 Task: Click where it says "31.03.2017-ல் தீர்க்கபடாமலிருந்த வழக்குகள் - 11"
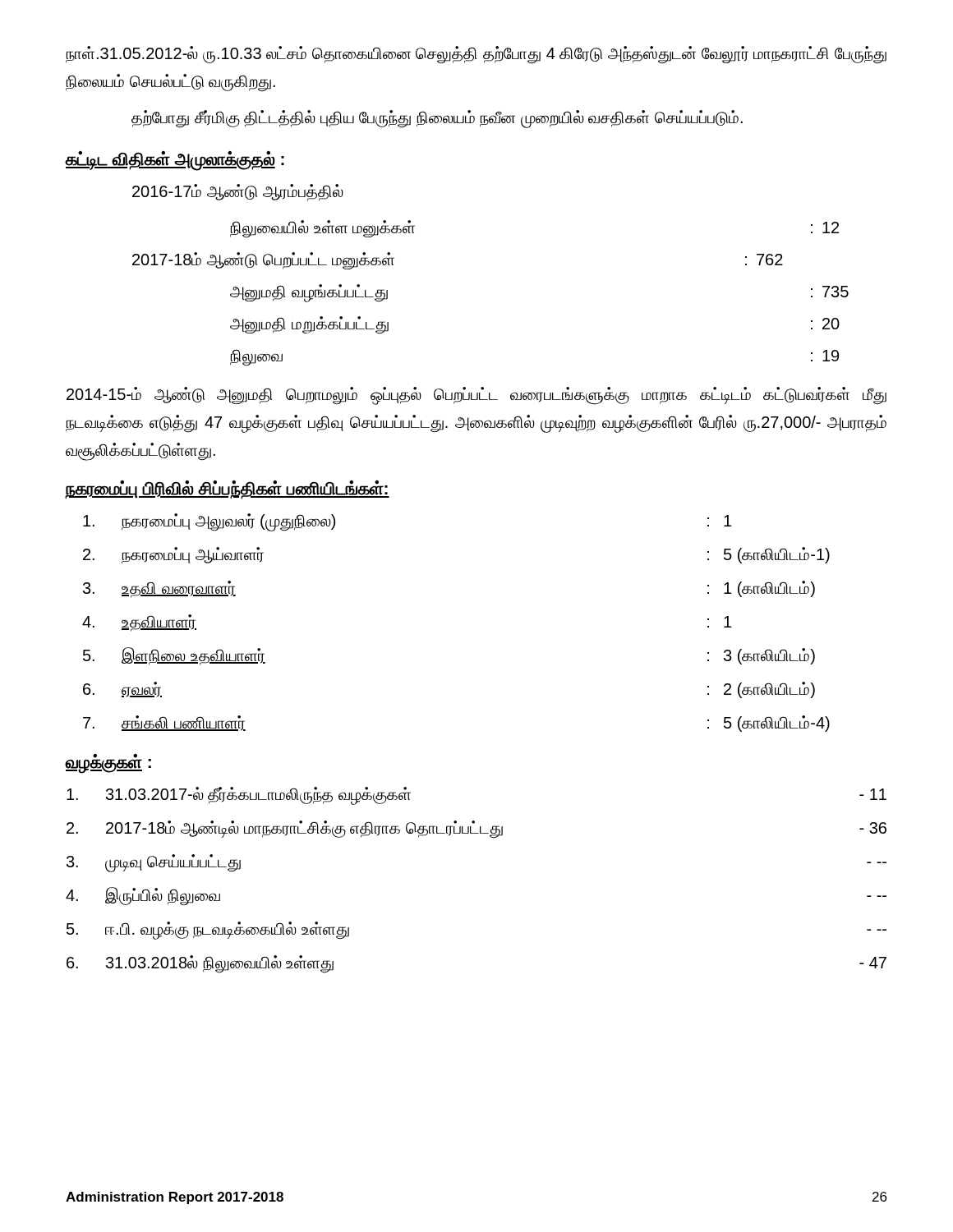pyautogui.click(x=259, y=795)
